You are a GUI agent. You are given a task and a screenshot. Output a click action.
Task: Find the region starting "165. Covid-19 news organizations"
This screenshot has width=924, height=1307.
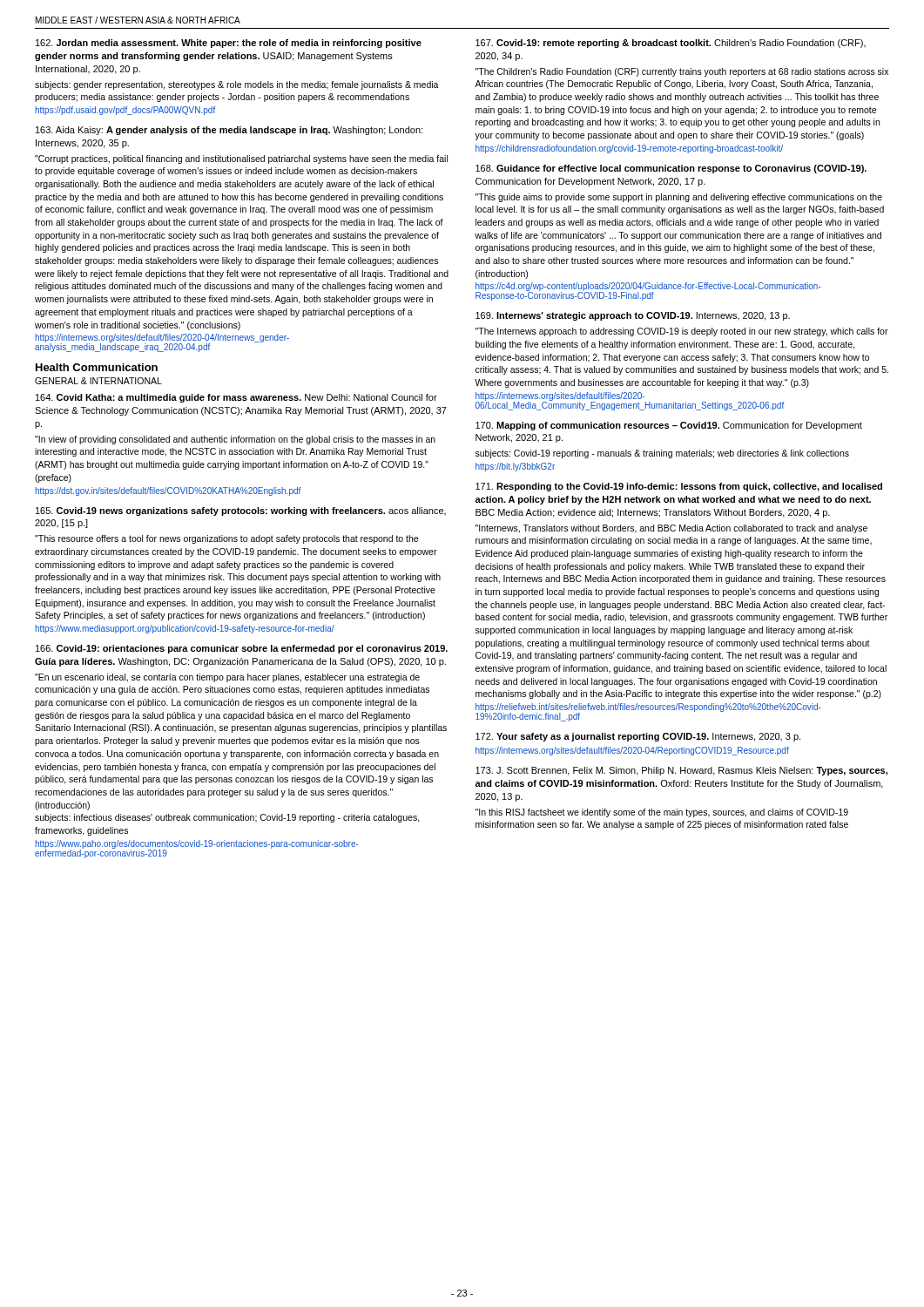pyautogui.click(x=242, y=569)
